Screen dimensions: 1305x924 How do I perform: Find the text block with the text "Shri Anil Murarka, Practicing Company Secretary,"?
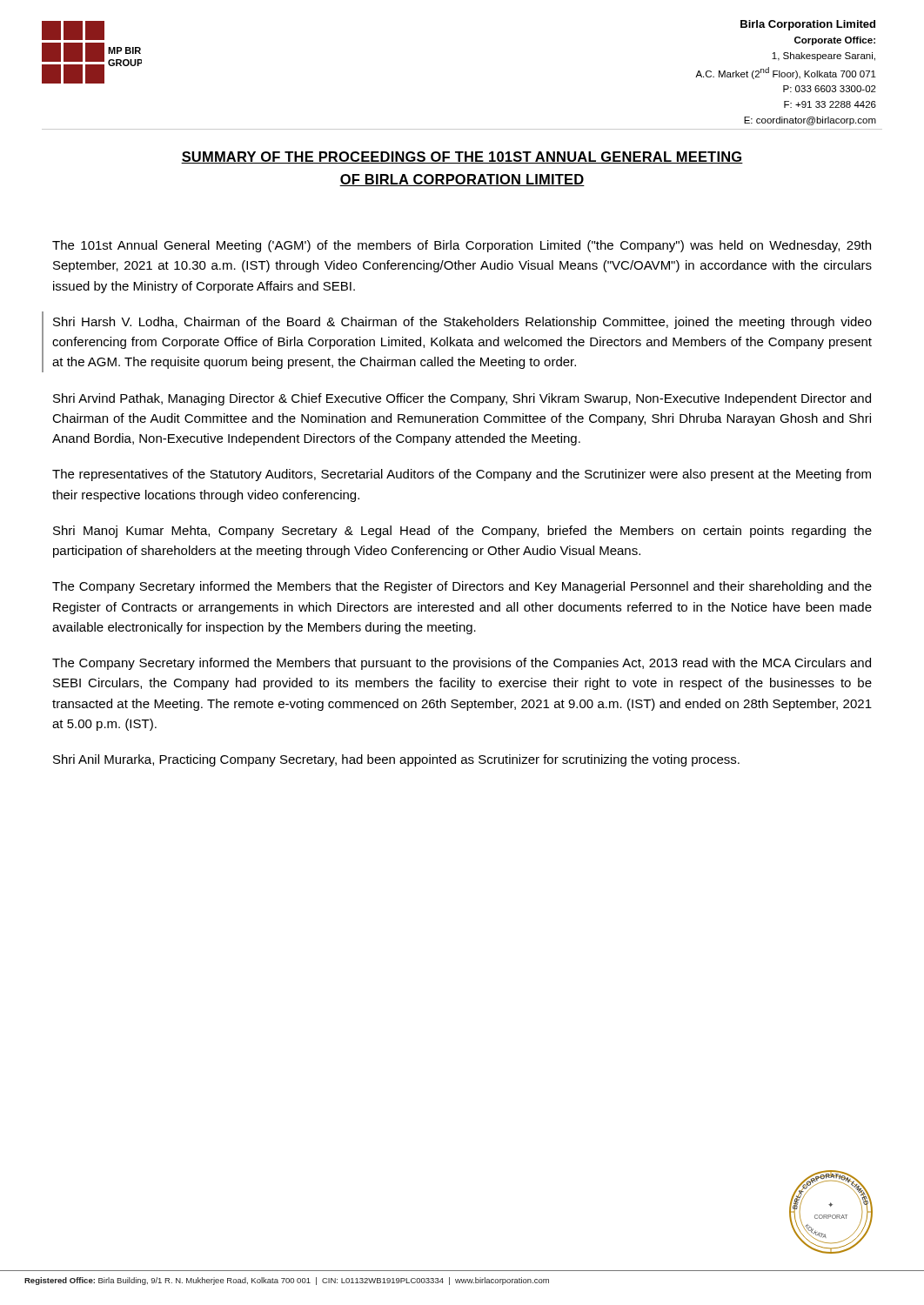tap(396, 759)
